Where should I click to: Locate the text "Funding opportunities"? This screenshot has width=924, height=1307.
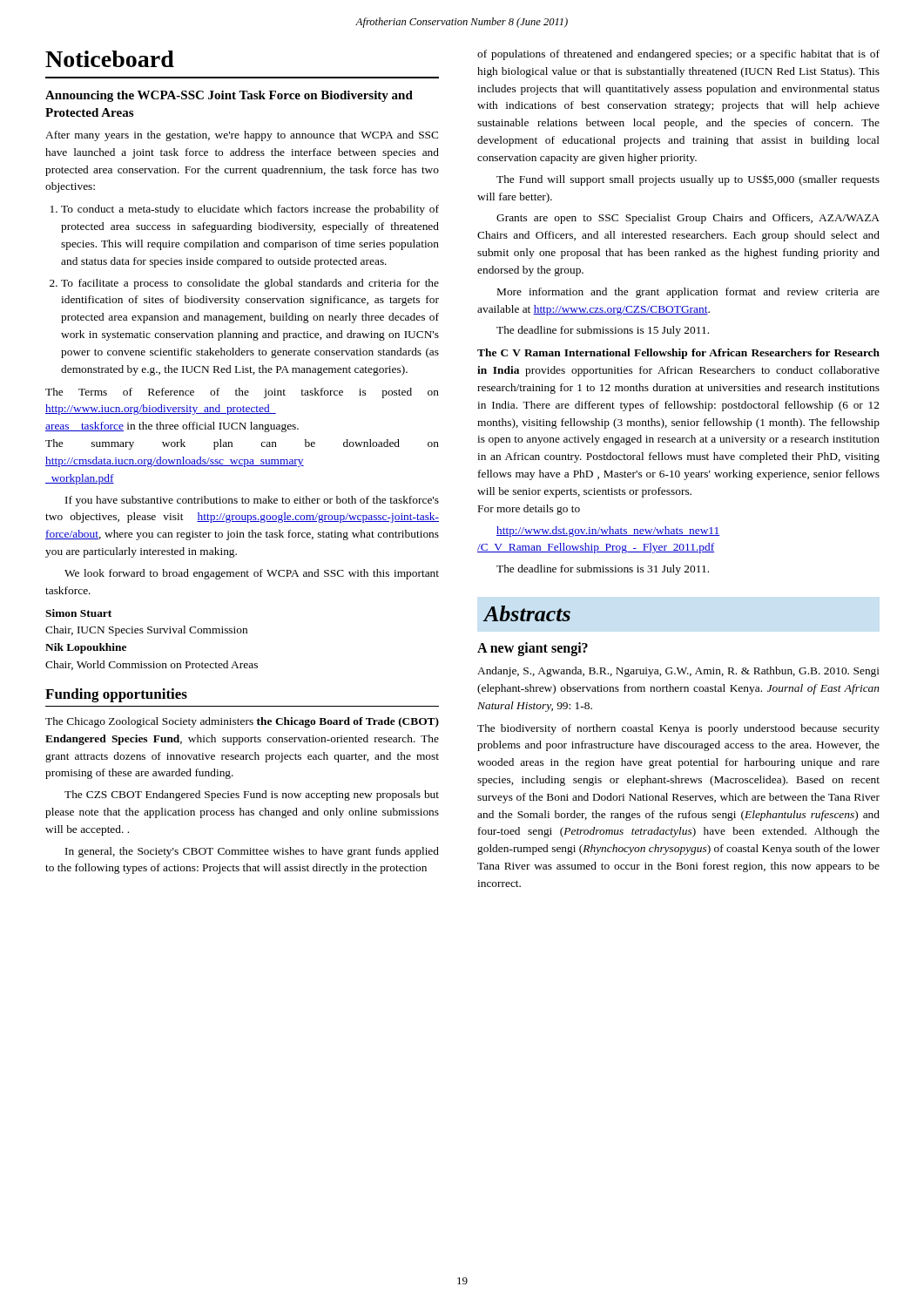[x=116, y=694]
